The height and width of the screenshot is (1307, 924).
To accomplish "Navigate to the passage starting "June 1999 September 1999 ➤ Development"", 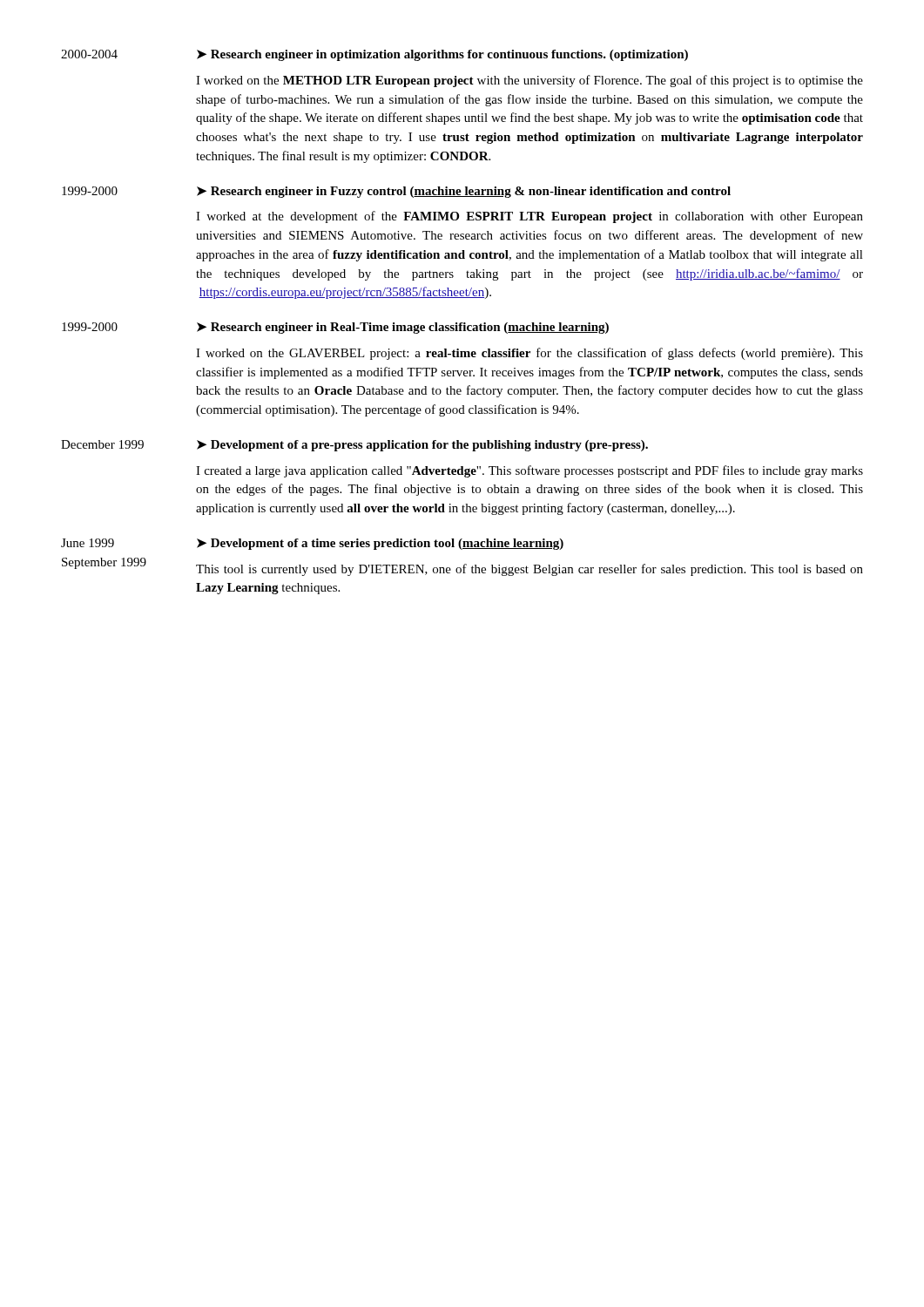I will click(462, 566).
